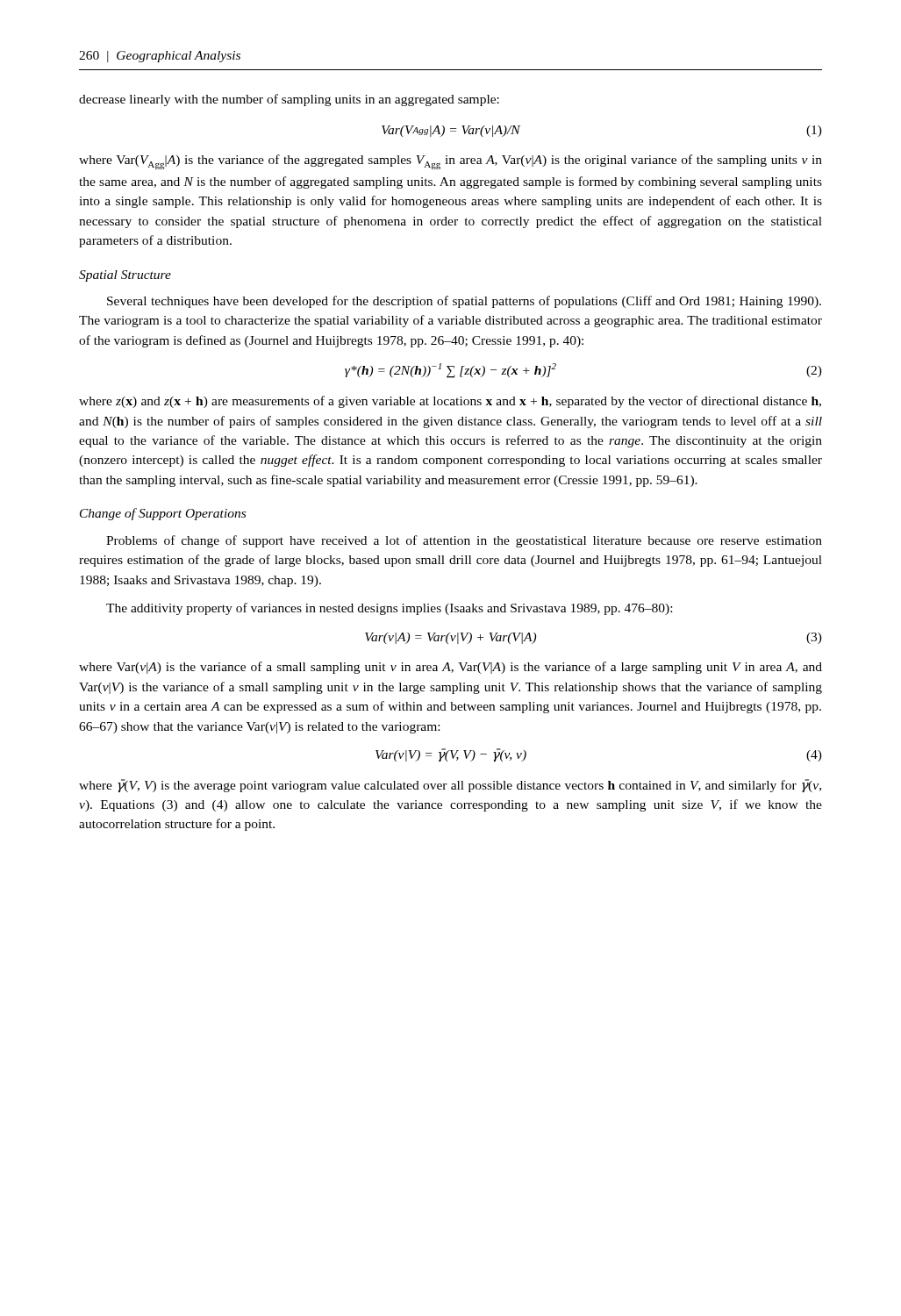This screenshot has height=1316, width=901.
Task: Click the formula that begins "Var(v|A) = Var(v|V)"
Action: tap(468, 637)
